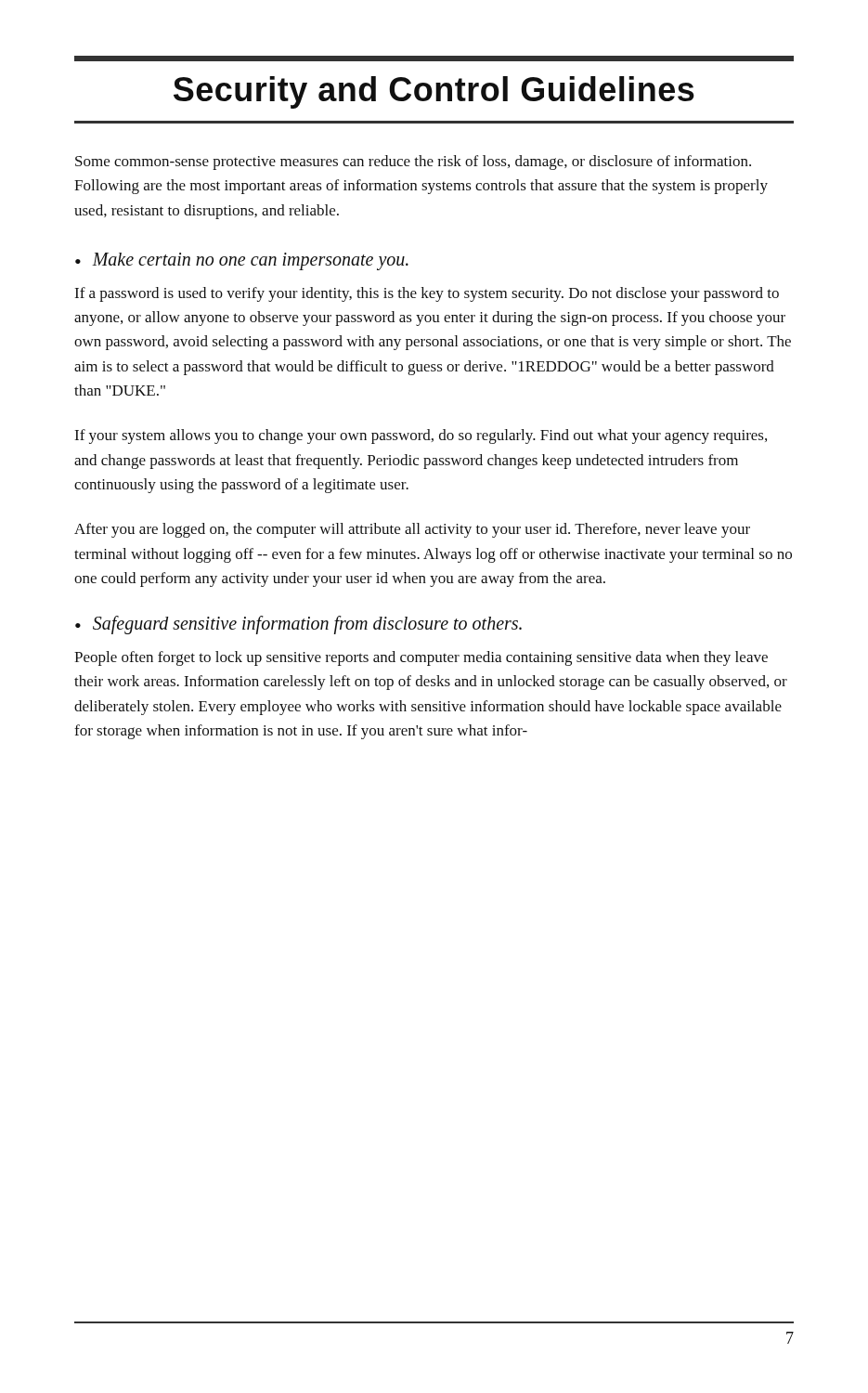Screen dimensions: 1393x868
Task: Navigate to the text block starting "Some common-sense protective"
Action: [x=421, y=186]
